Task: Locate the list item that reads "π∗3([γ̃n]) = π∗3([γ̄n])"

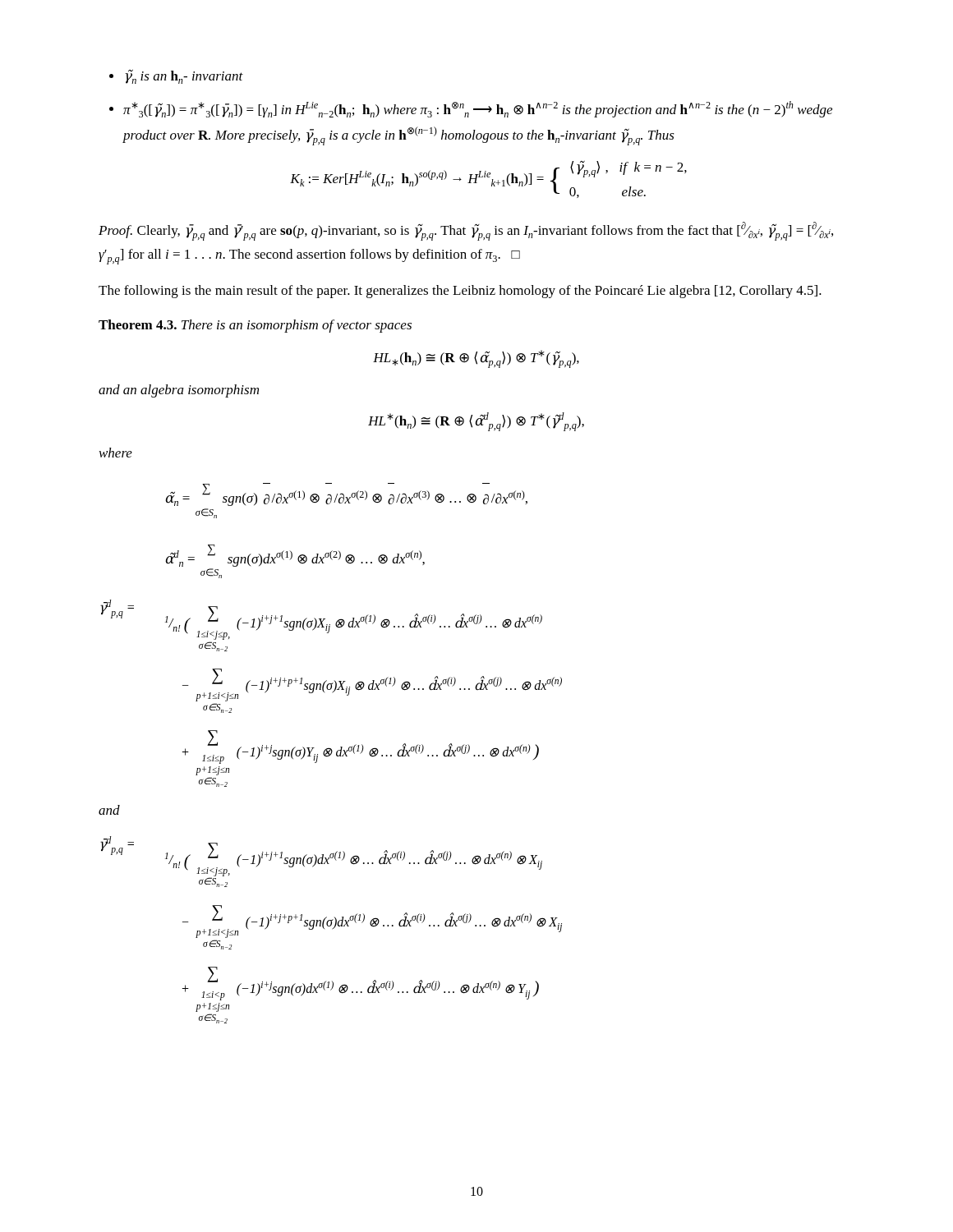Action: (x=489, y=151)
